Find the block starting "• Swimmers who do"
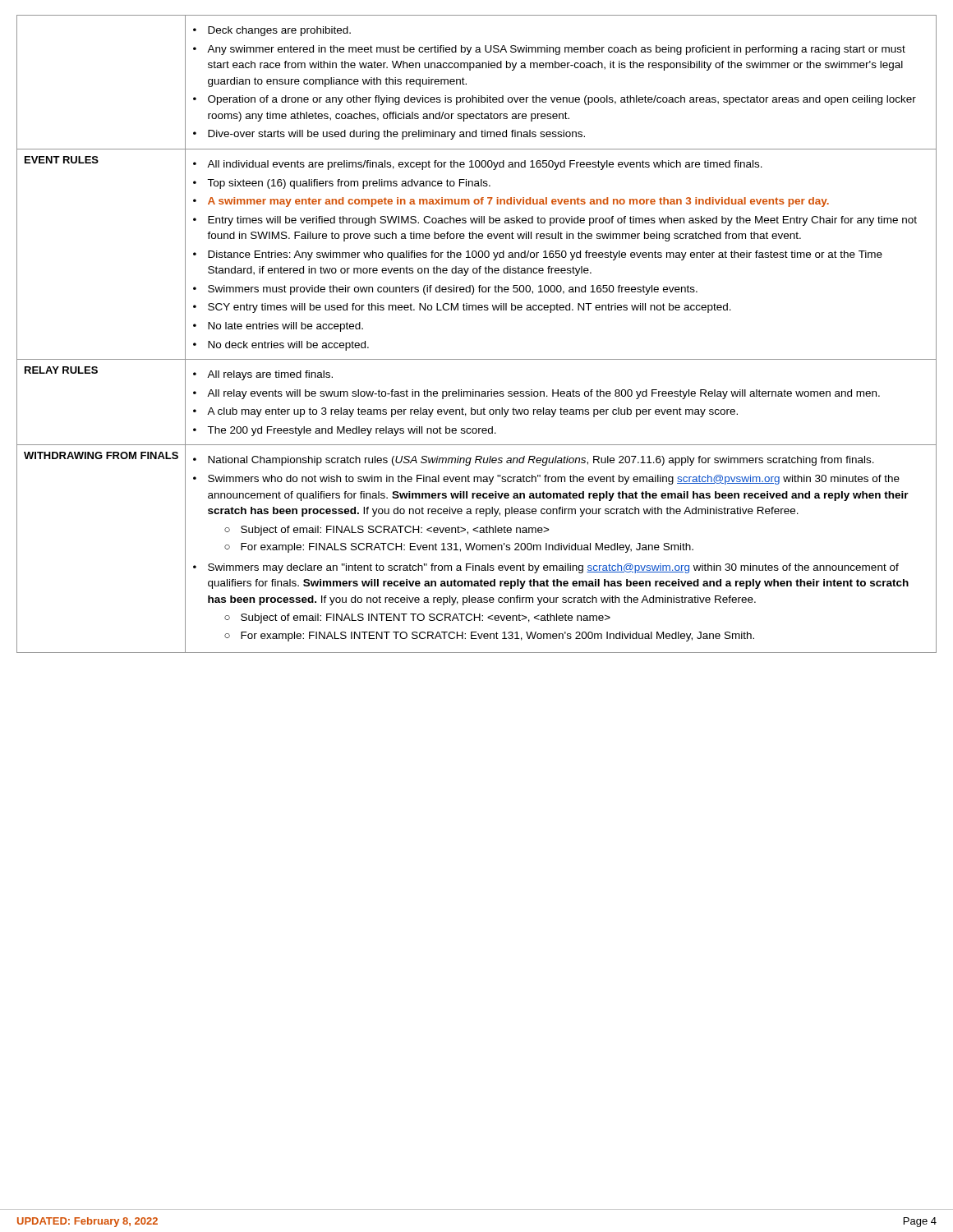The height and width of the screenshot is (1232, 953). point(561,514)
